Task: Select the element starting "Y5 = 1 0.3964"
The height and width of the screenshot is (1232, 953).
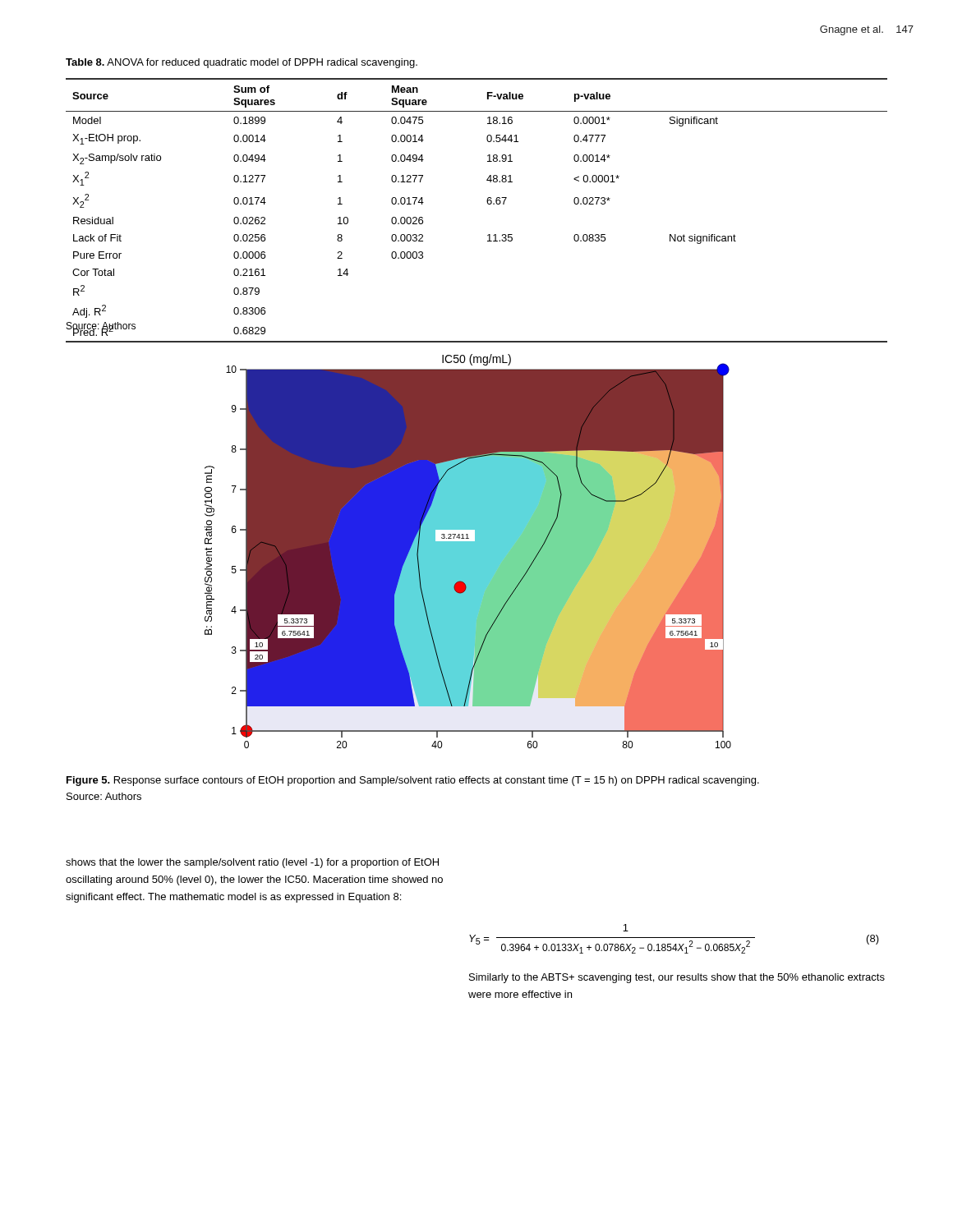Action: click(678, 939)
